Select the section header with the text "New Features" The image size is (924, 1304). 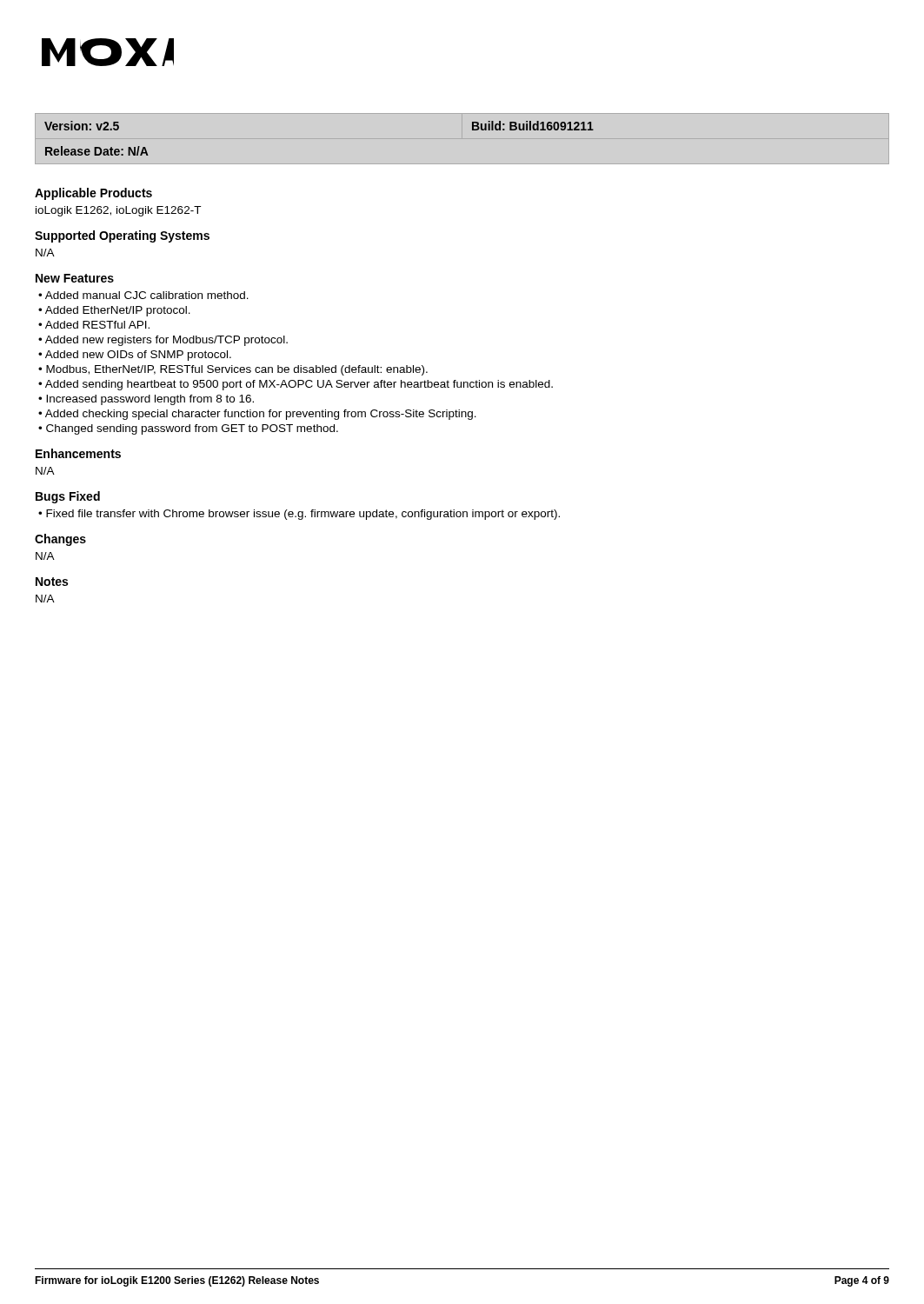click(74, 278)
